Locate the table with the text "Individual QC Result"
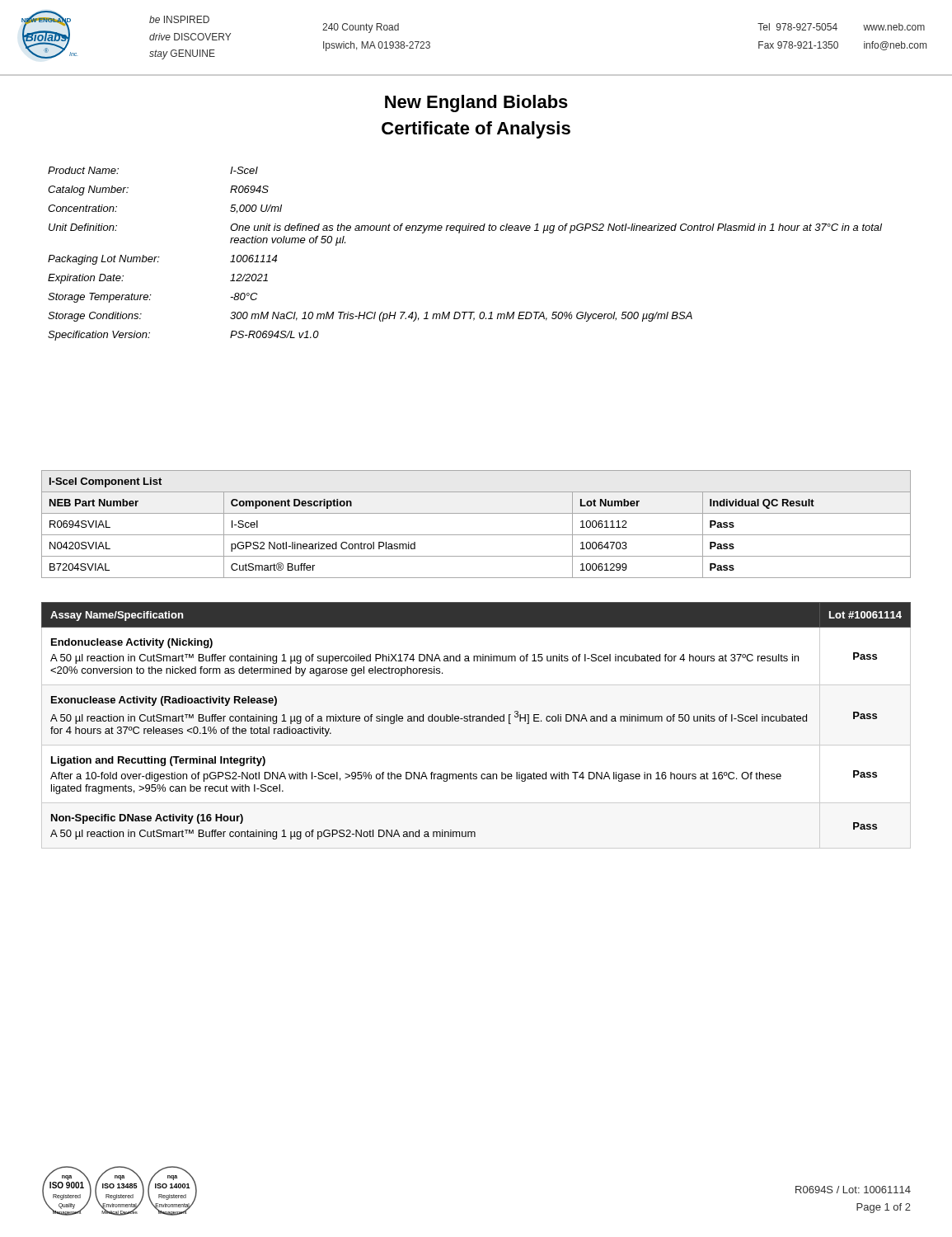Screen dimensions: 1237x952 coord(476,535)
